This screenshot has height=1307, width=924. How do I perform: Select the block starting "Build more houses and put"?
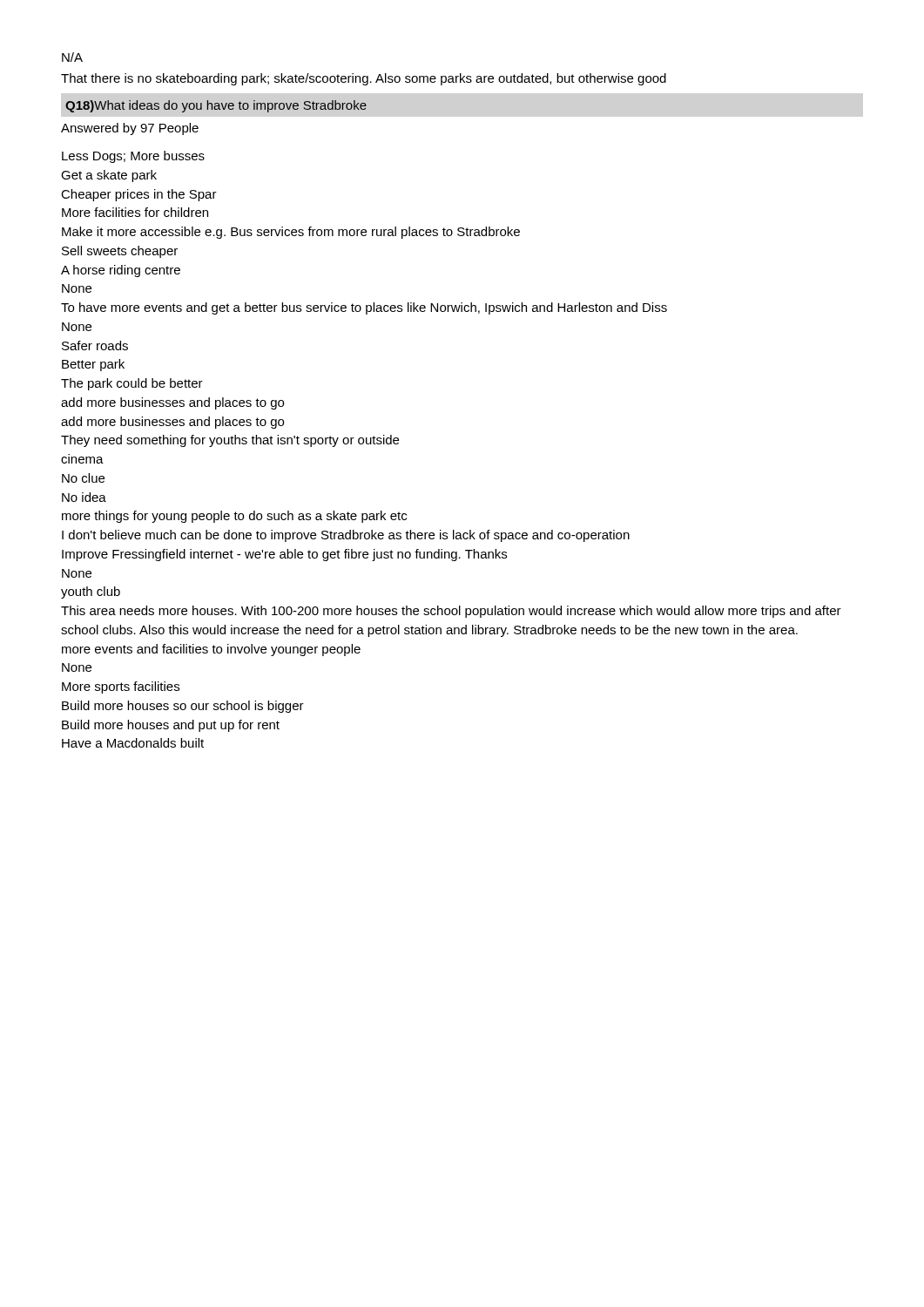pos(170,724)
